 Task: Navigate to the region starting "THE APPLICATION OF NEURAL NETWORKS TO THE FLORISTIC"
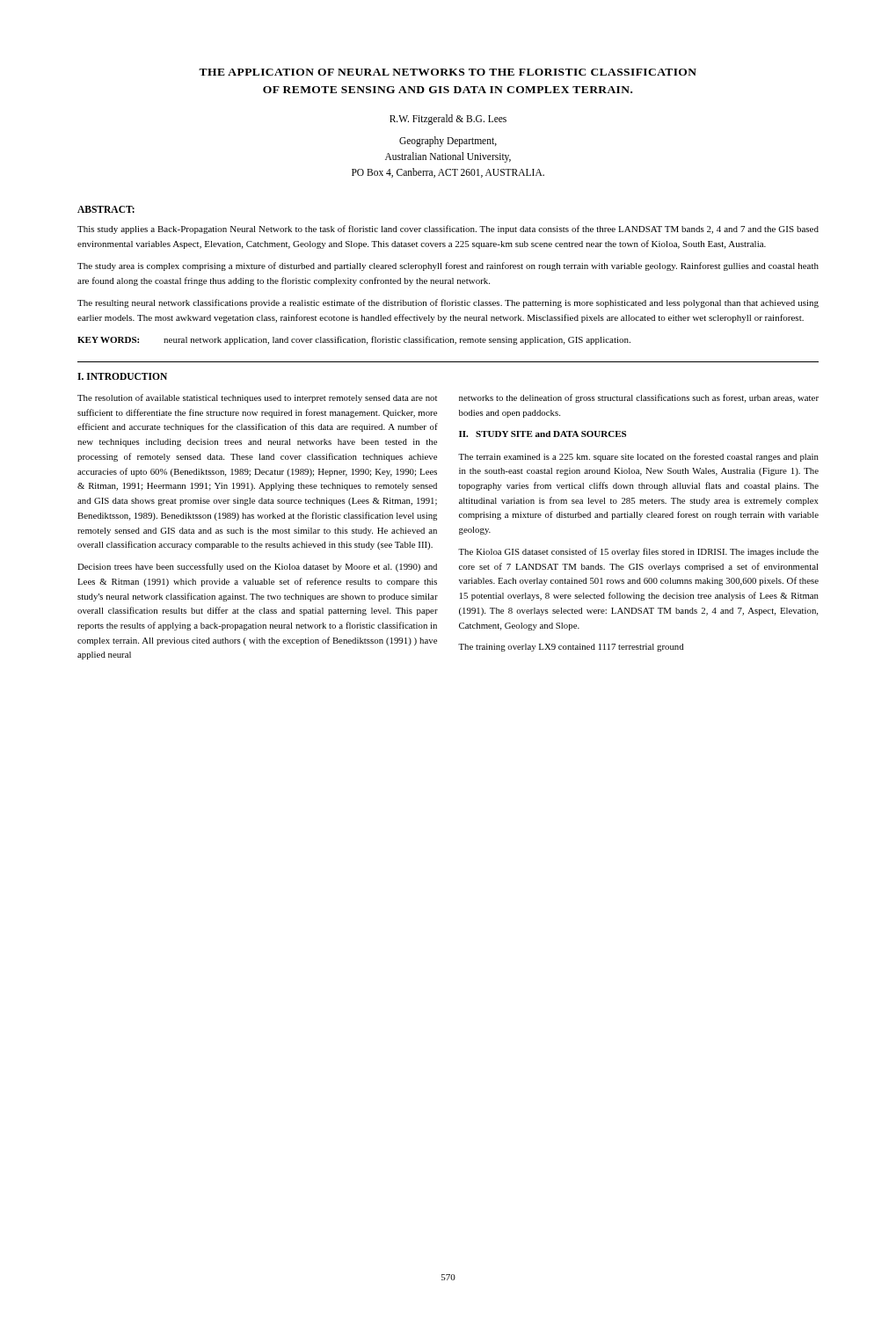click(x=448, y=81)
